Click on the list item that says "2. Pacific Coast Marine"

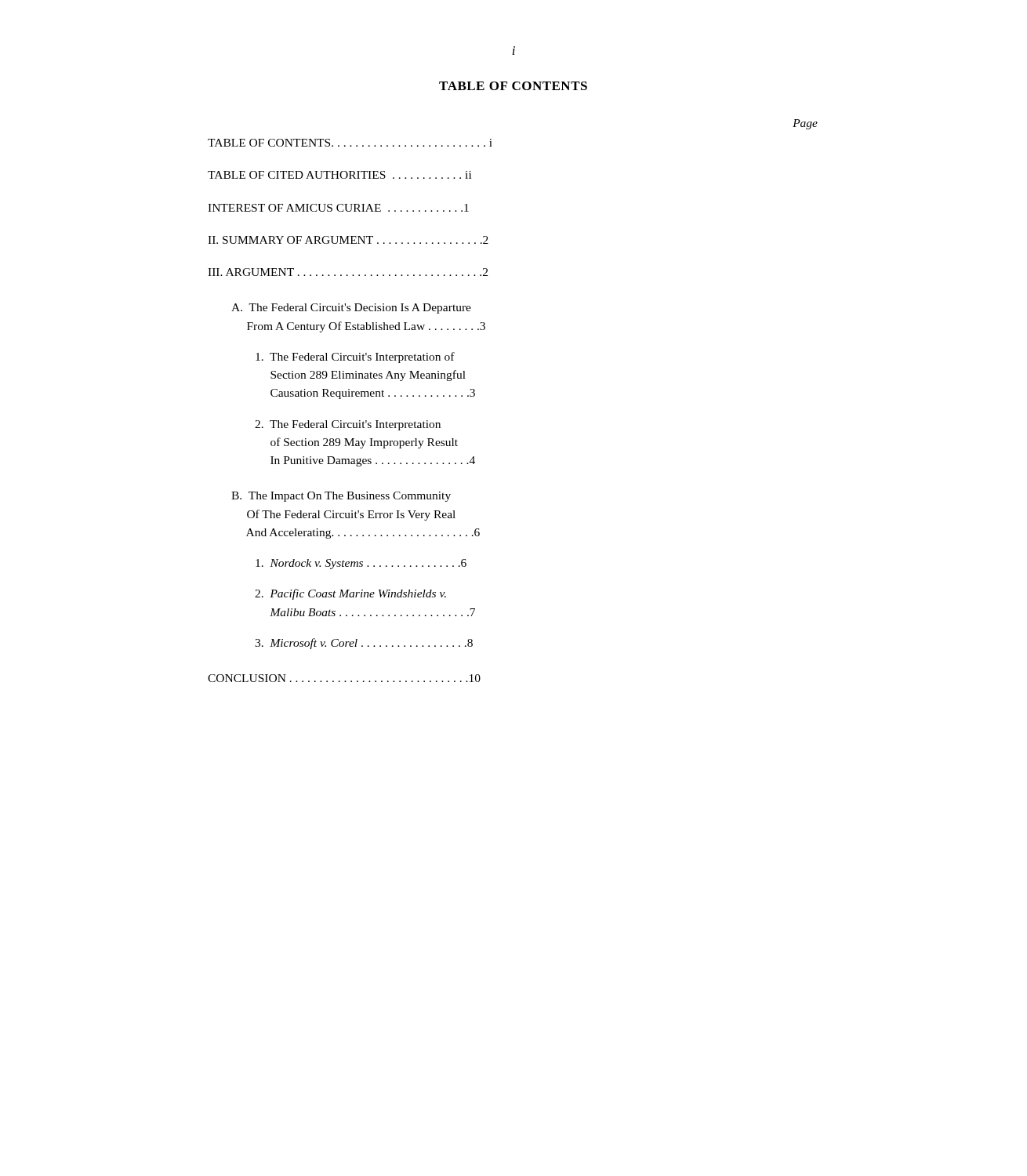[x=350, y=594]
